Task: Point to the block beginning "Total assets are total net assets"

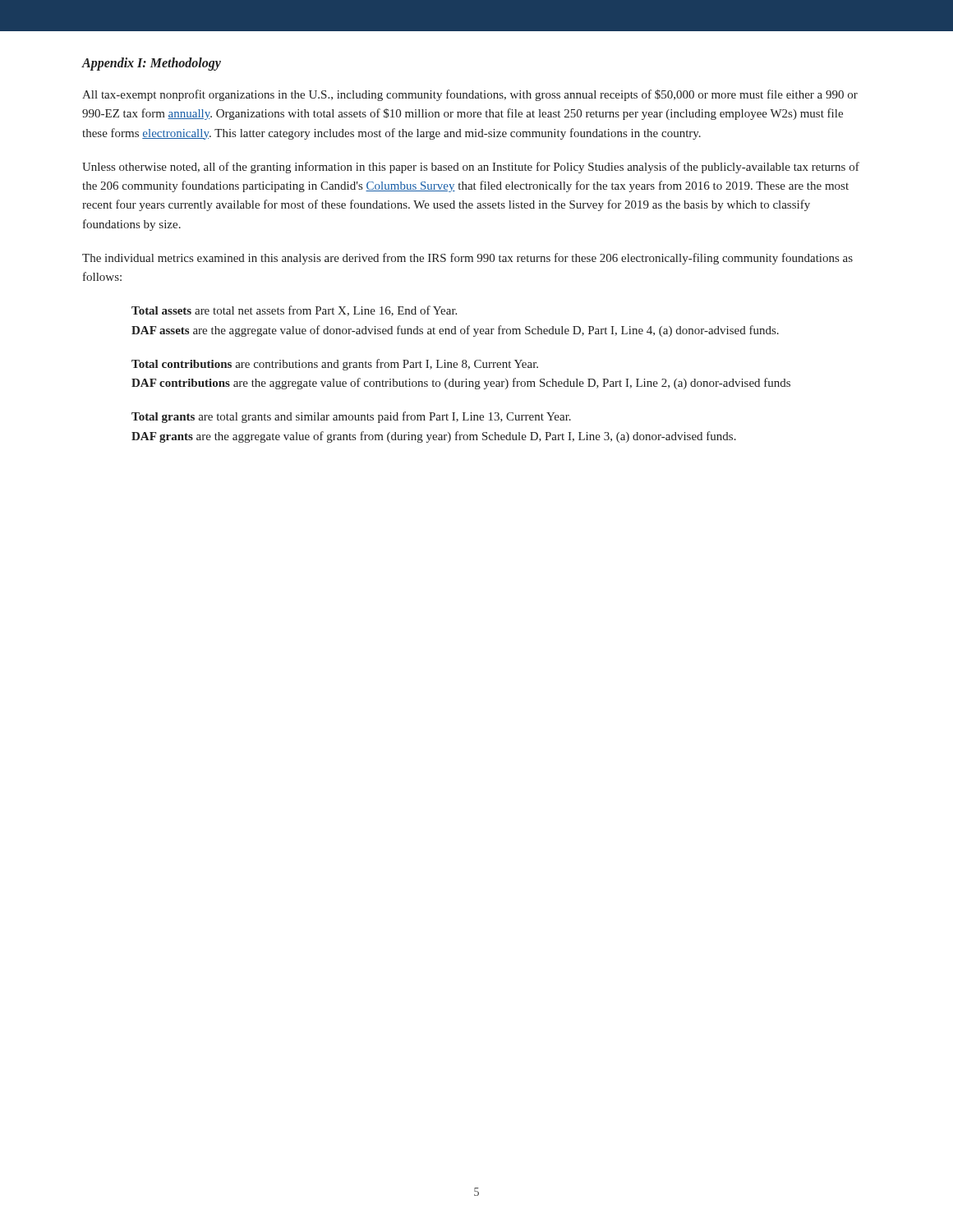Action: [x=485, y=321]
